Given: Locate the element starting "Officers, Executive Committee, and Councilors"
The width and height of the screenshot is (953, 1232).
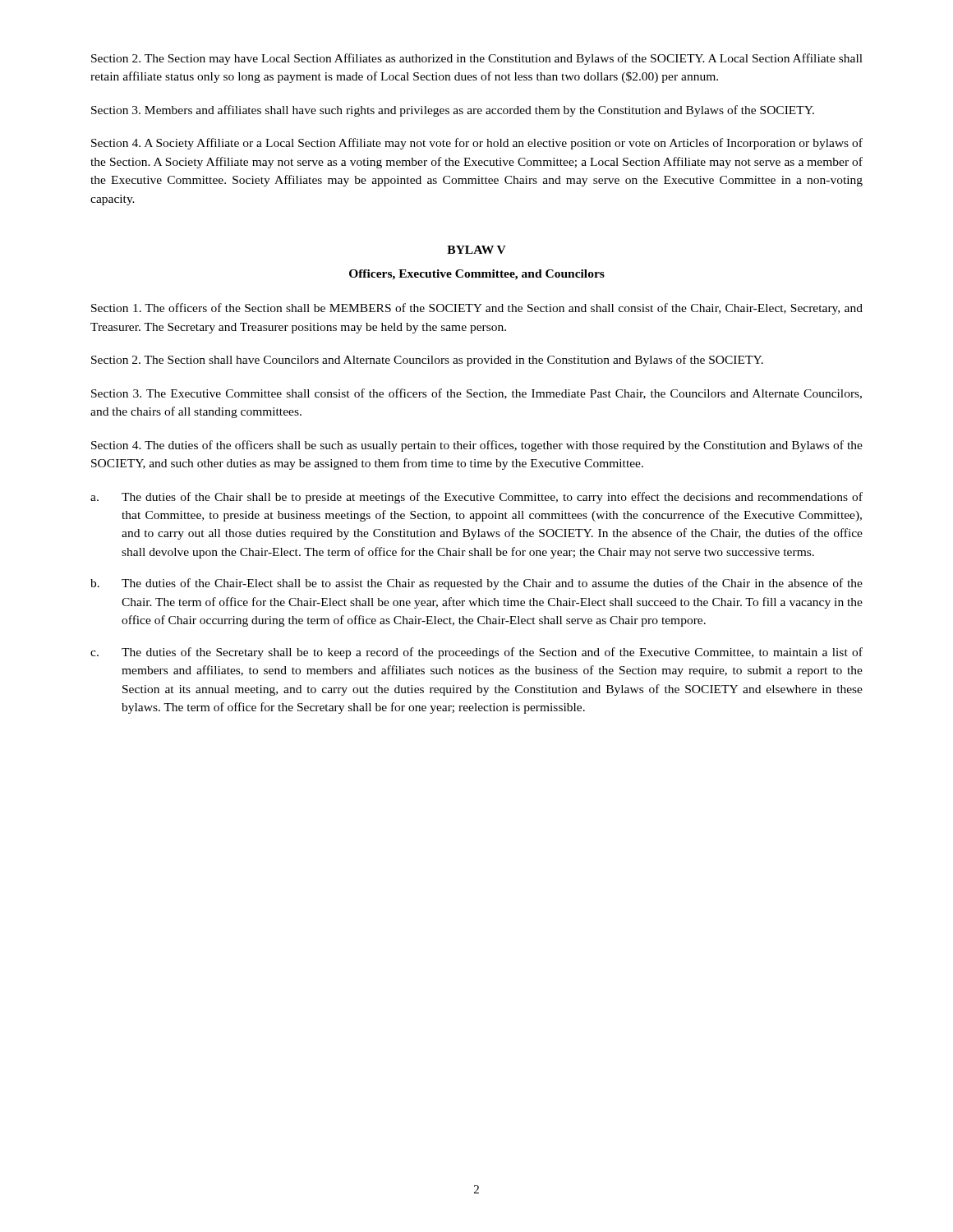Looking at the screenshot, I should pos(476,273).
